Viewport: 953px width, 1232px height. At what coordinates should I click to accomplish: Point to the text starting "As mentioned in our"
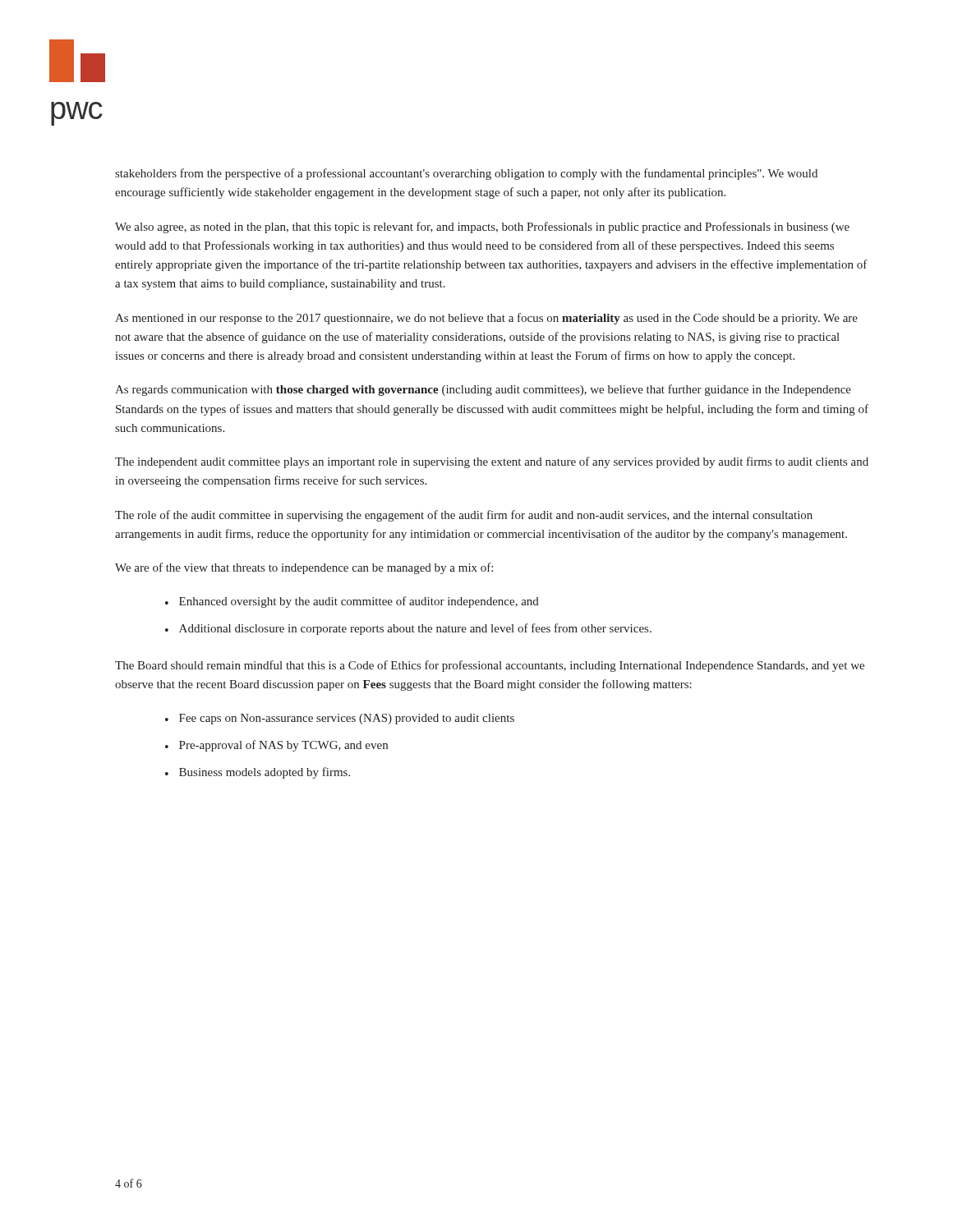(486, 337)
